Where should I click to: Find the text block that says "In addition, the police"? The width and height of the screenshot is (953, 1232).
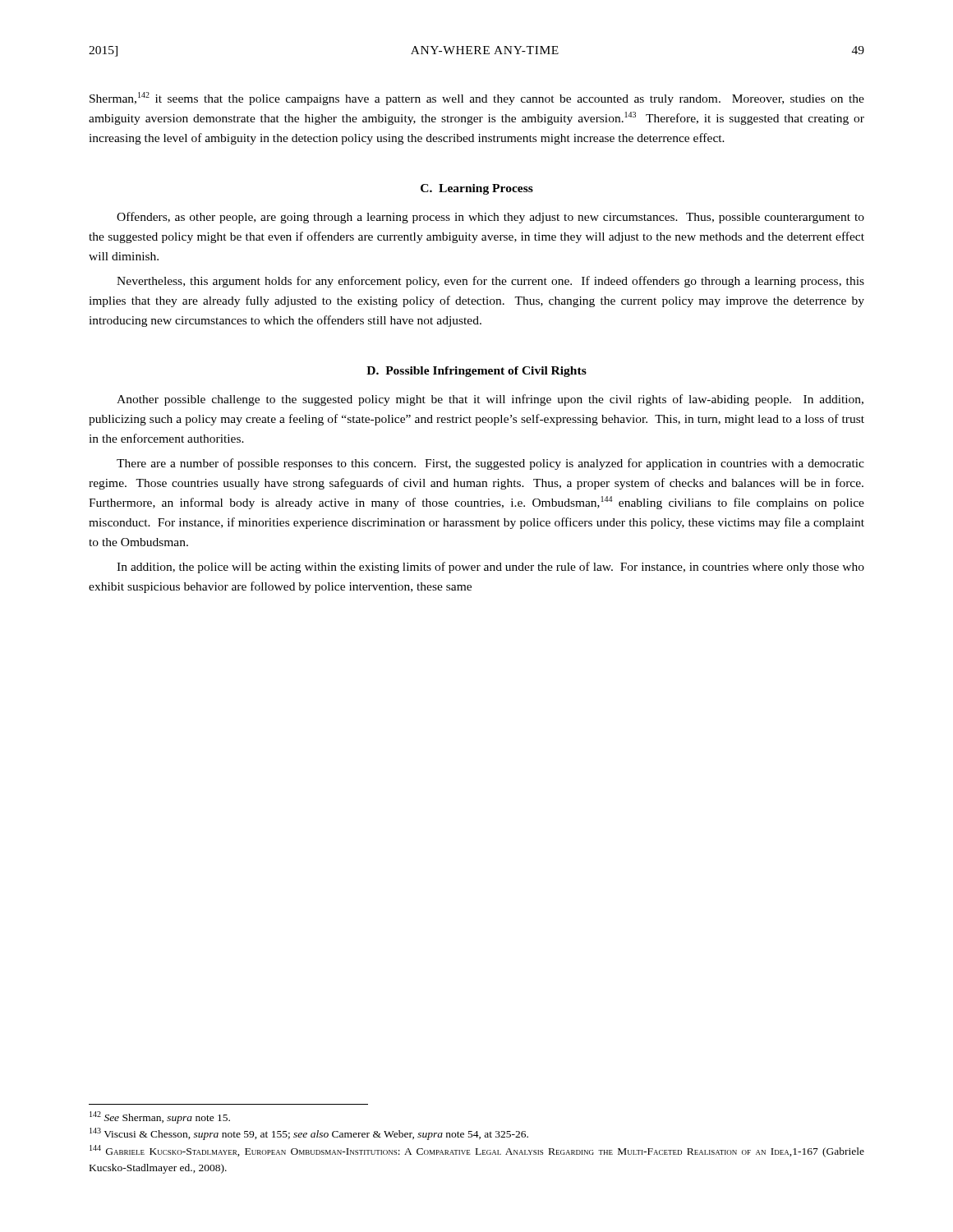476,576
